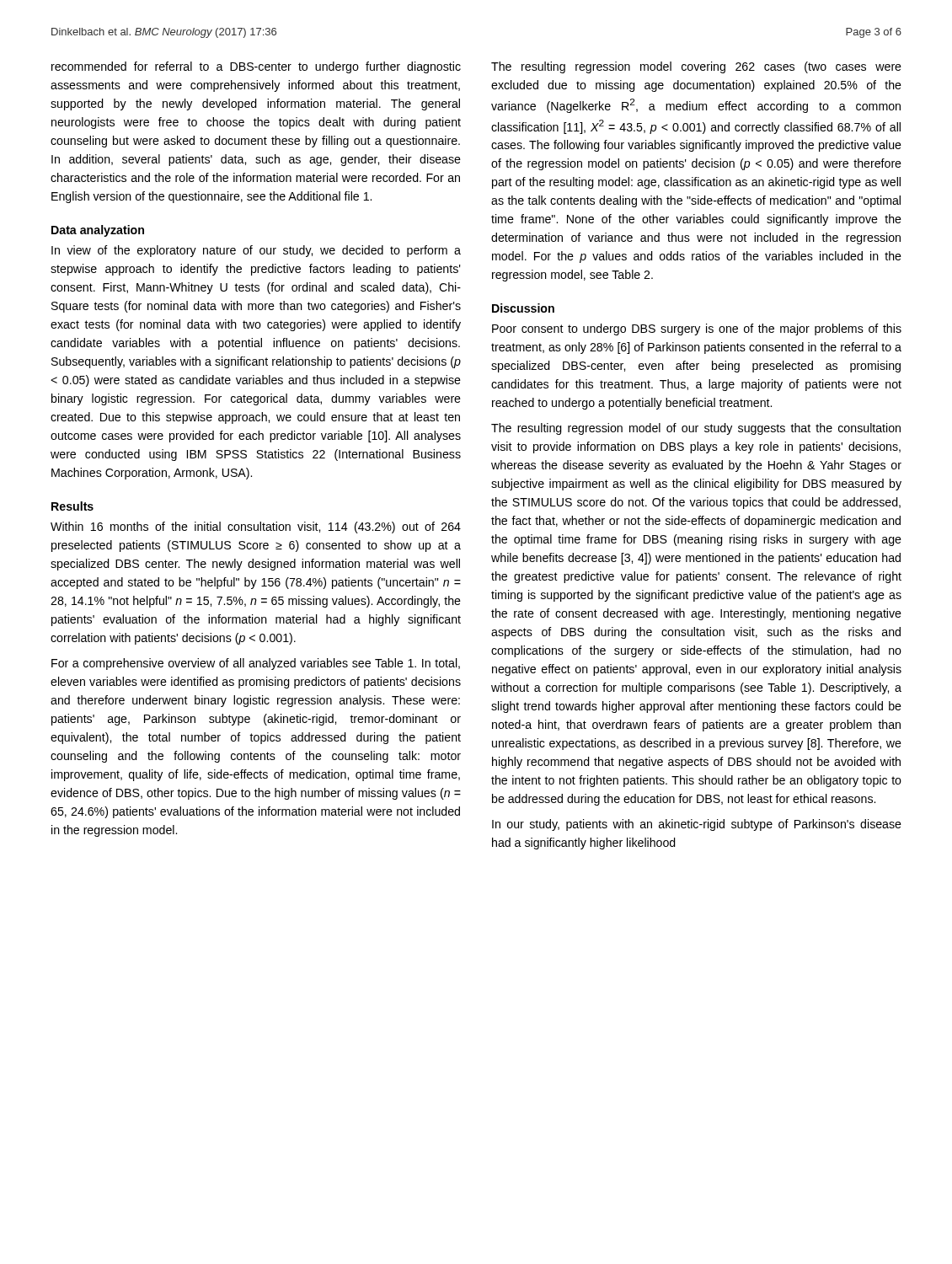Screen dimensions: 1264x952
Task: Click on the block starting "Data analyzation"
Action: [98, 230]
